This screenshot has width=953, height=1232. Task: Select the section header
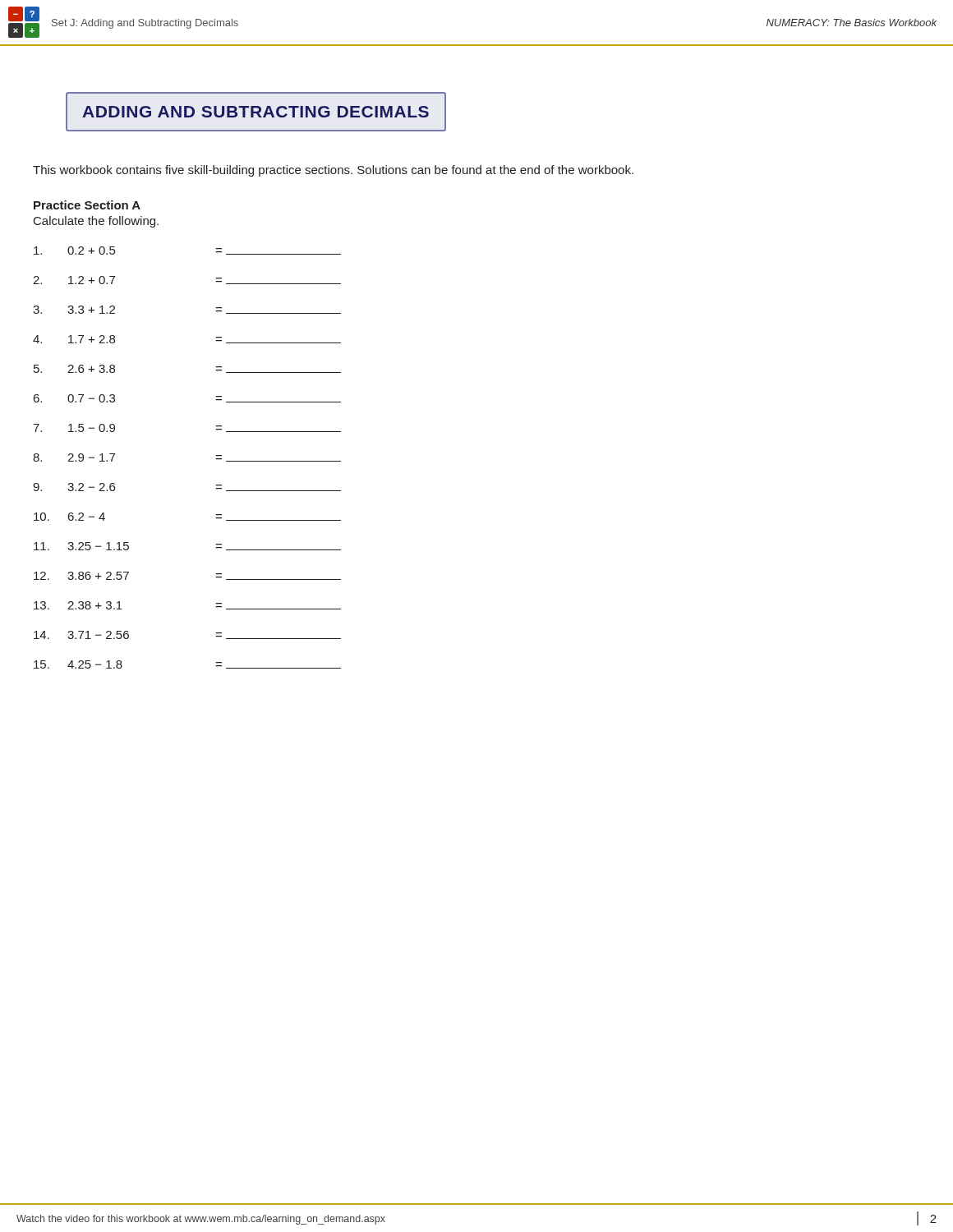87,205
